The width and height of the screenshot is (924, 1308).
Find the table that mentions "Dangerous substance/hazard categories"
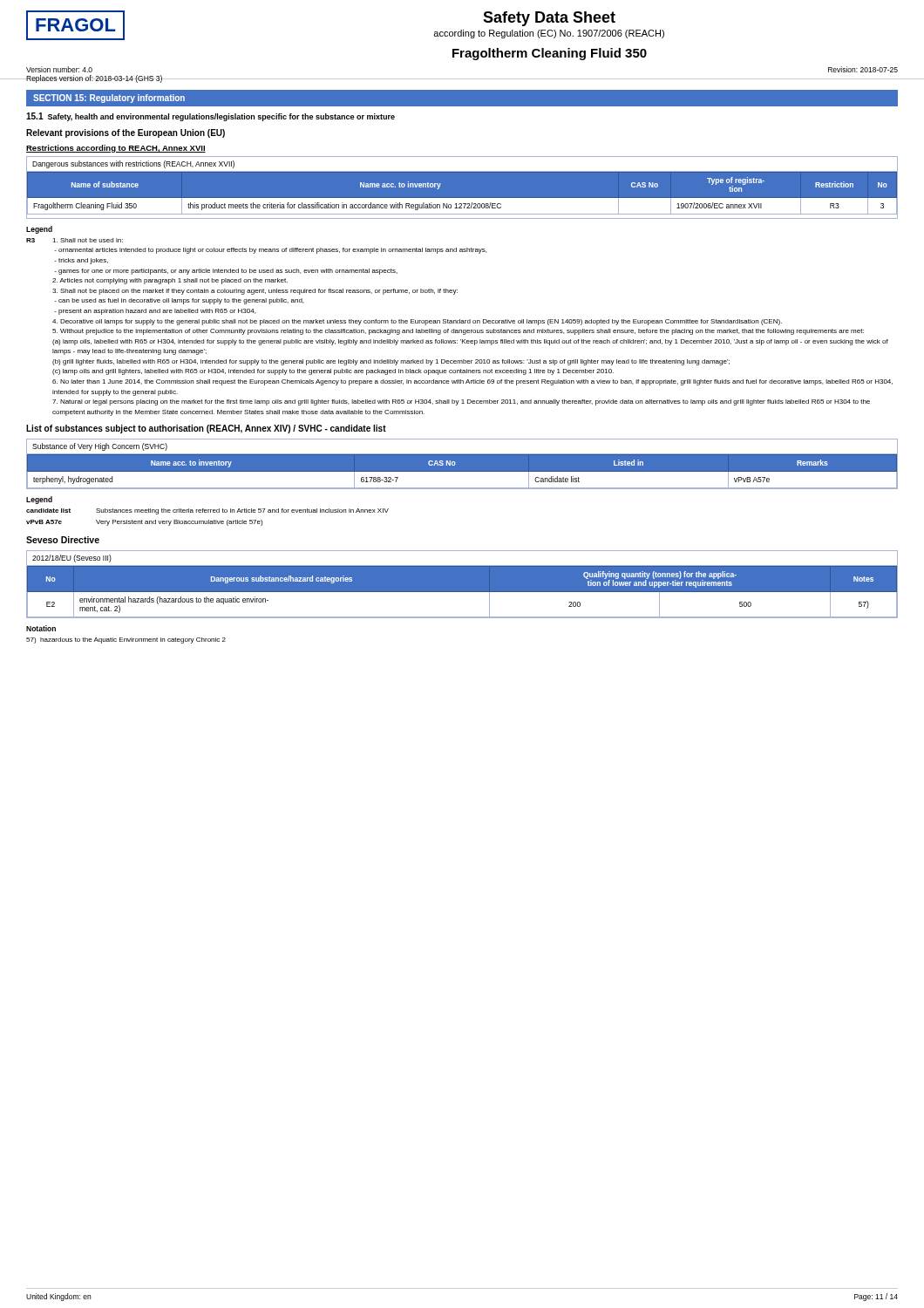coord(462,584)
